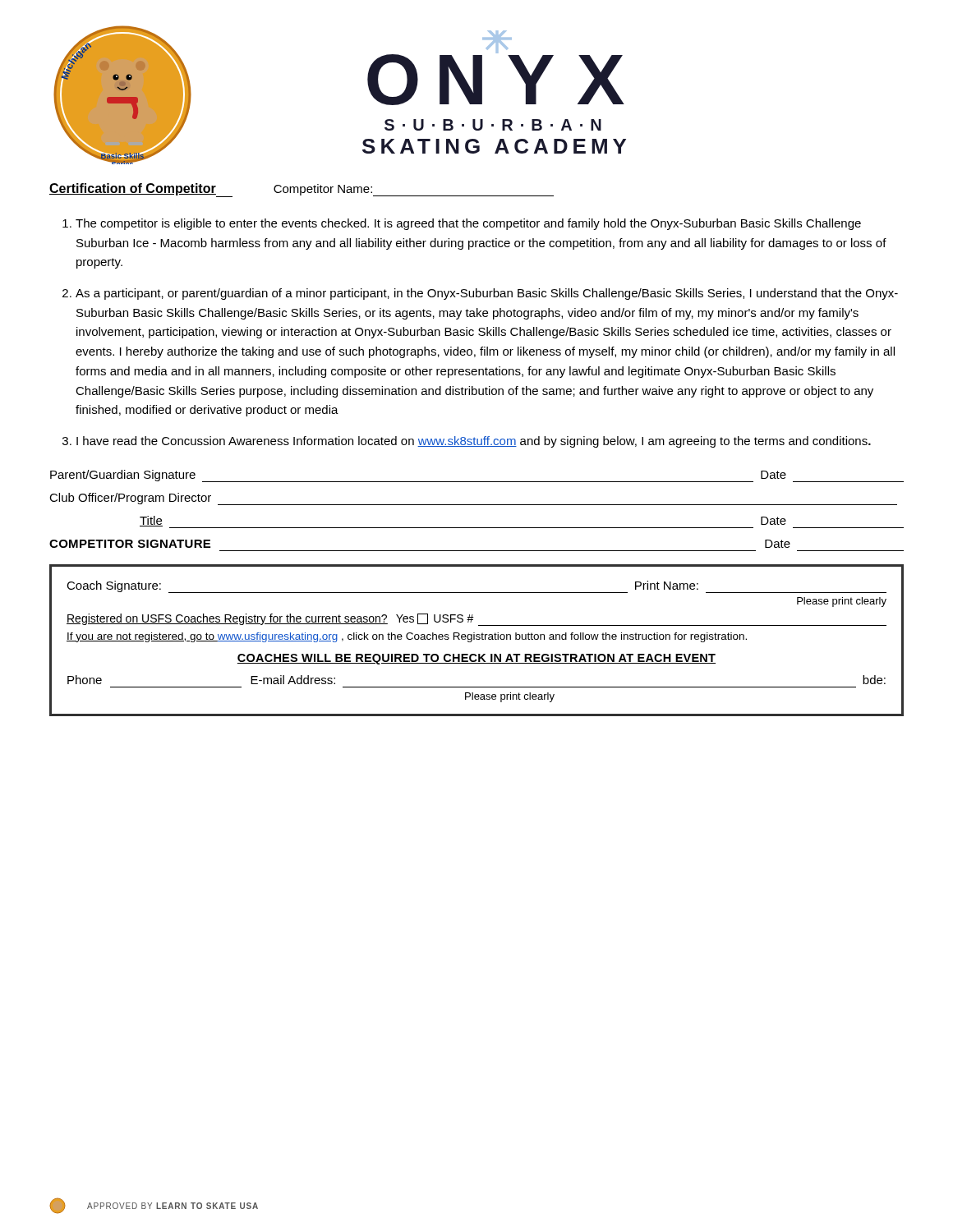Find the logo
Image resolution: width=953 pixels, height=1232 pixels.
coord(476,96)
